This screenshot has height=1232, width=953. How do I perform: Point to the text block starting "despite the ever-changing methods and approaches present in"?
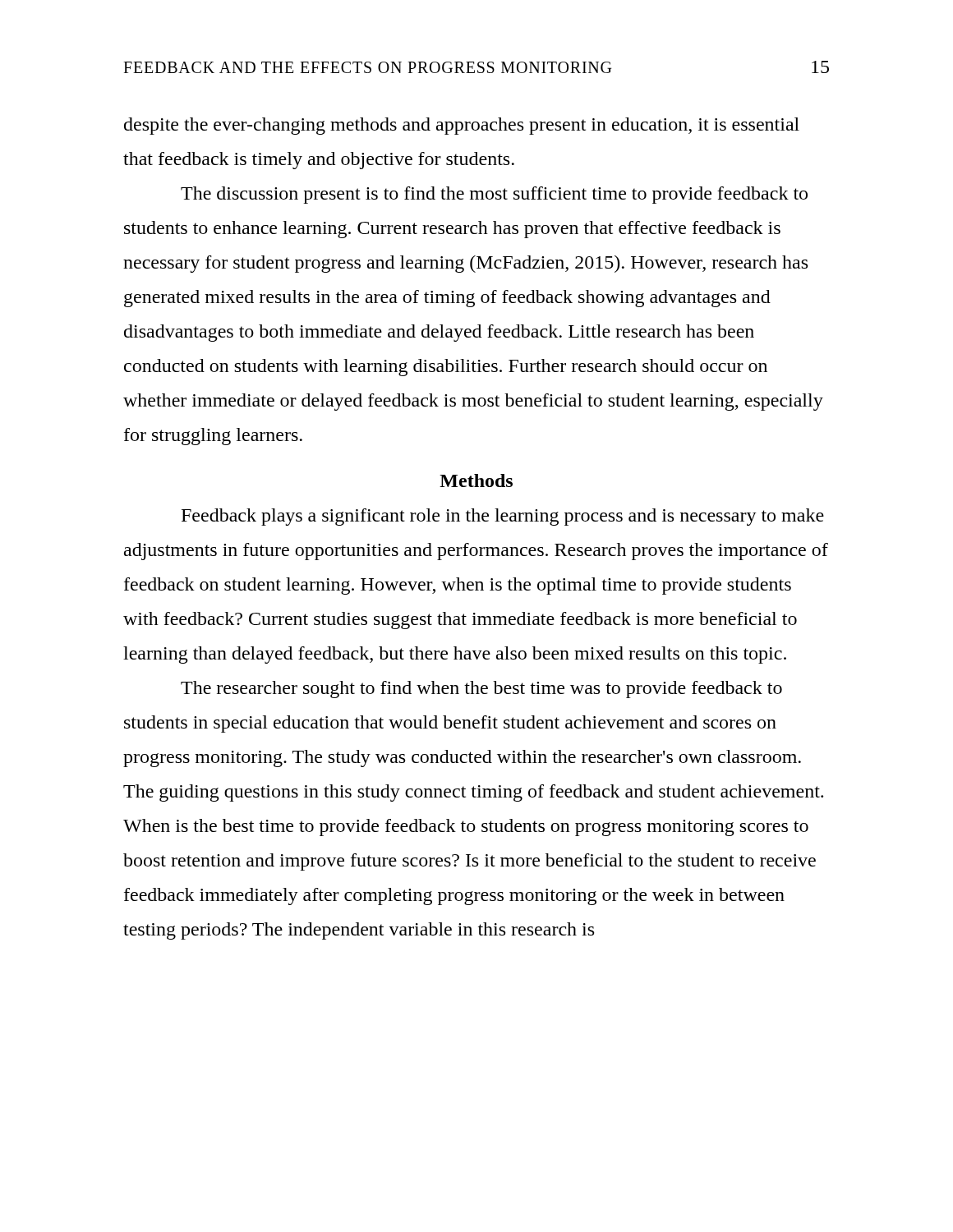(461, 141)
